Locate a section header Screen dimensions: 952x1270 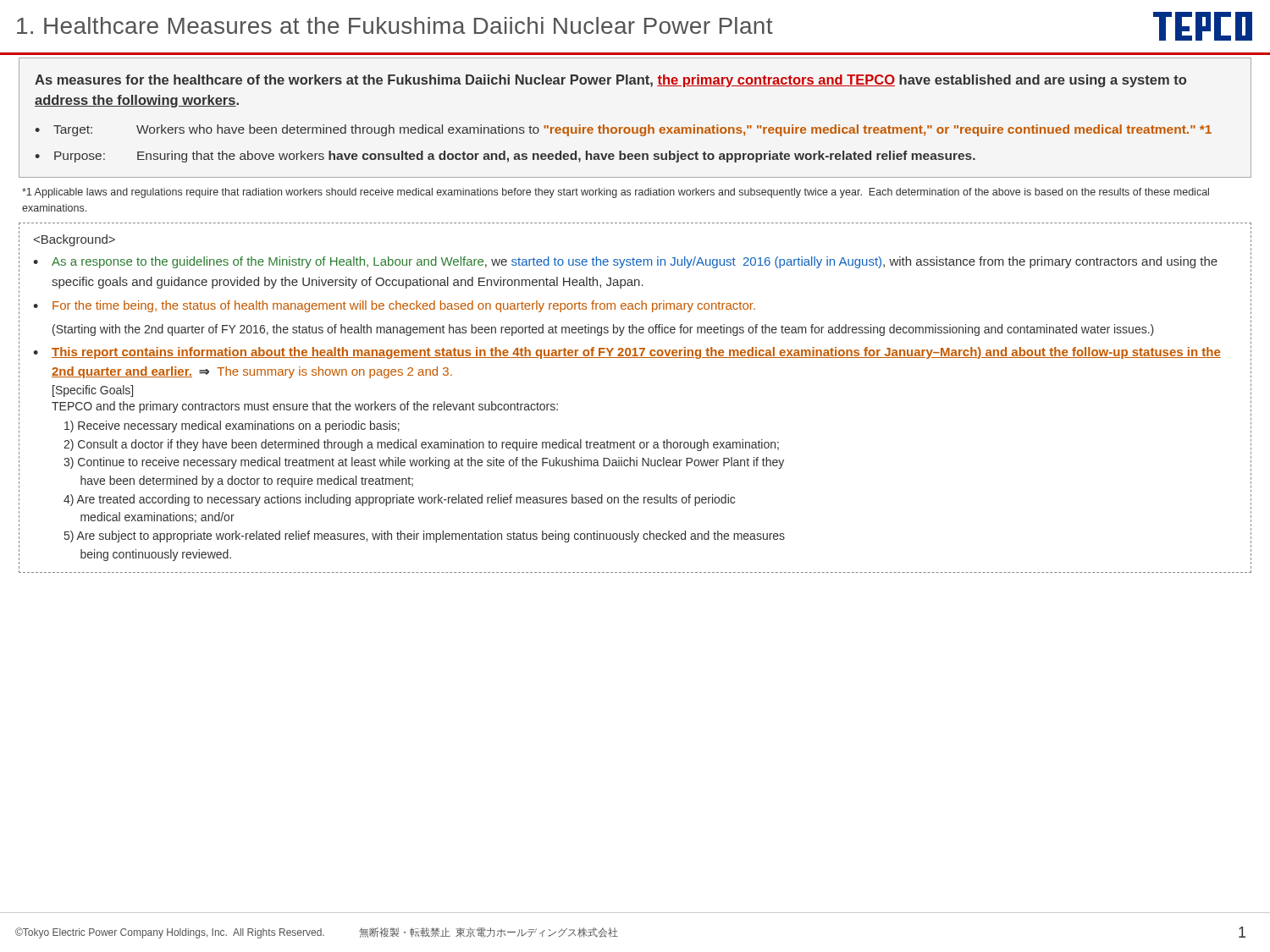(74, 239)
